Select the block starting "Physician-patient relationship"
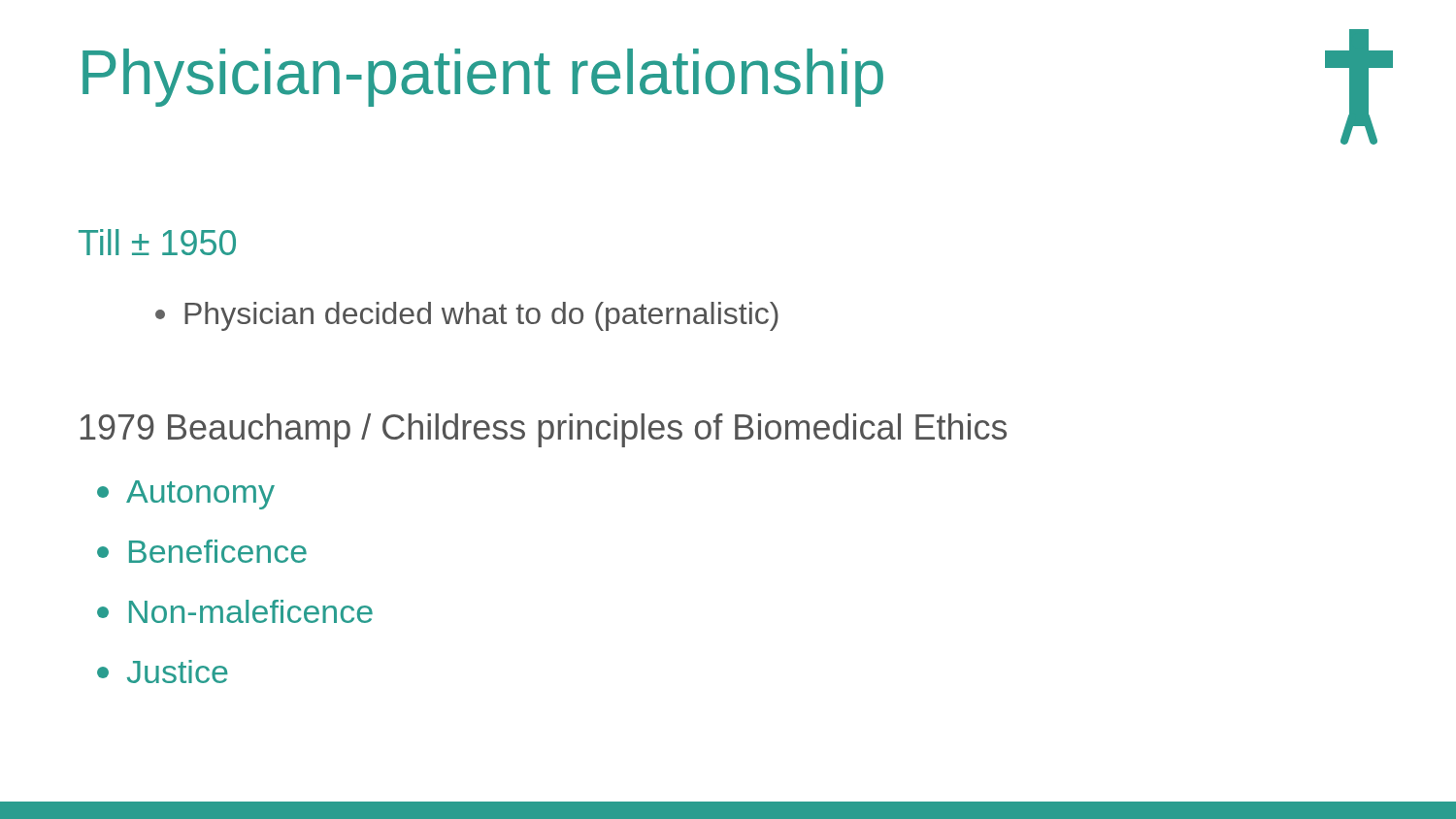 [x=612, y=73]
